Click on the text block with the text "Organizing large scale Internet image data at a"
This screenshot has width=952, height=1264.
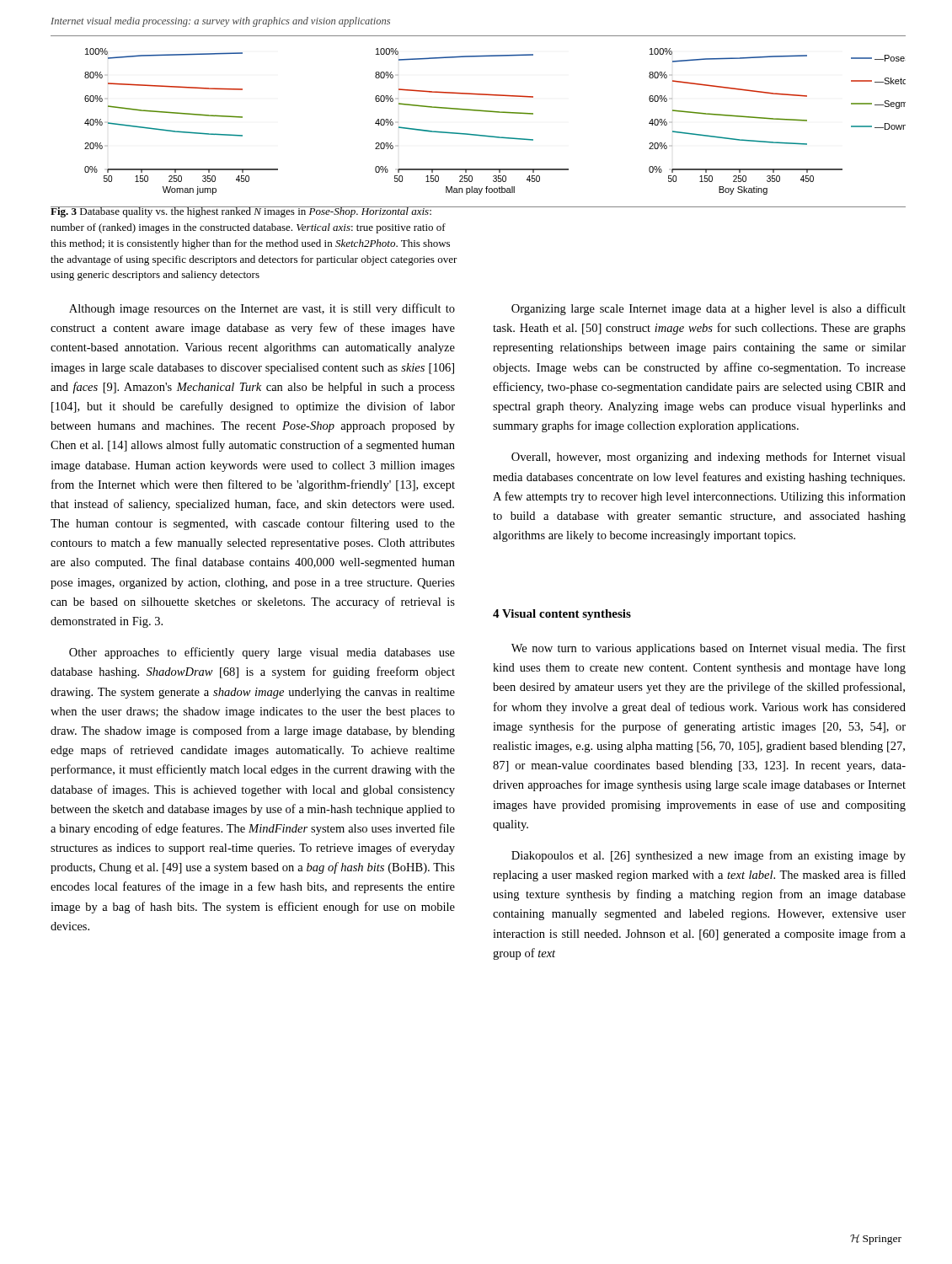click(x=699, y=422)
